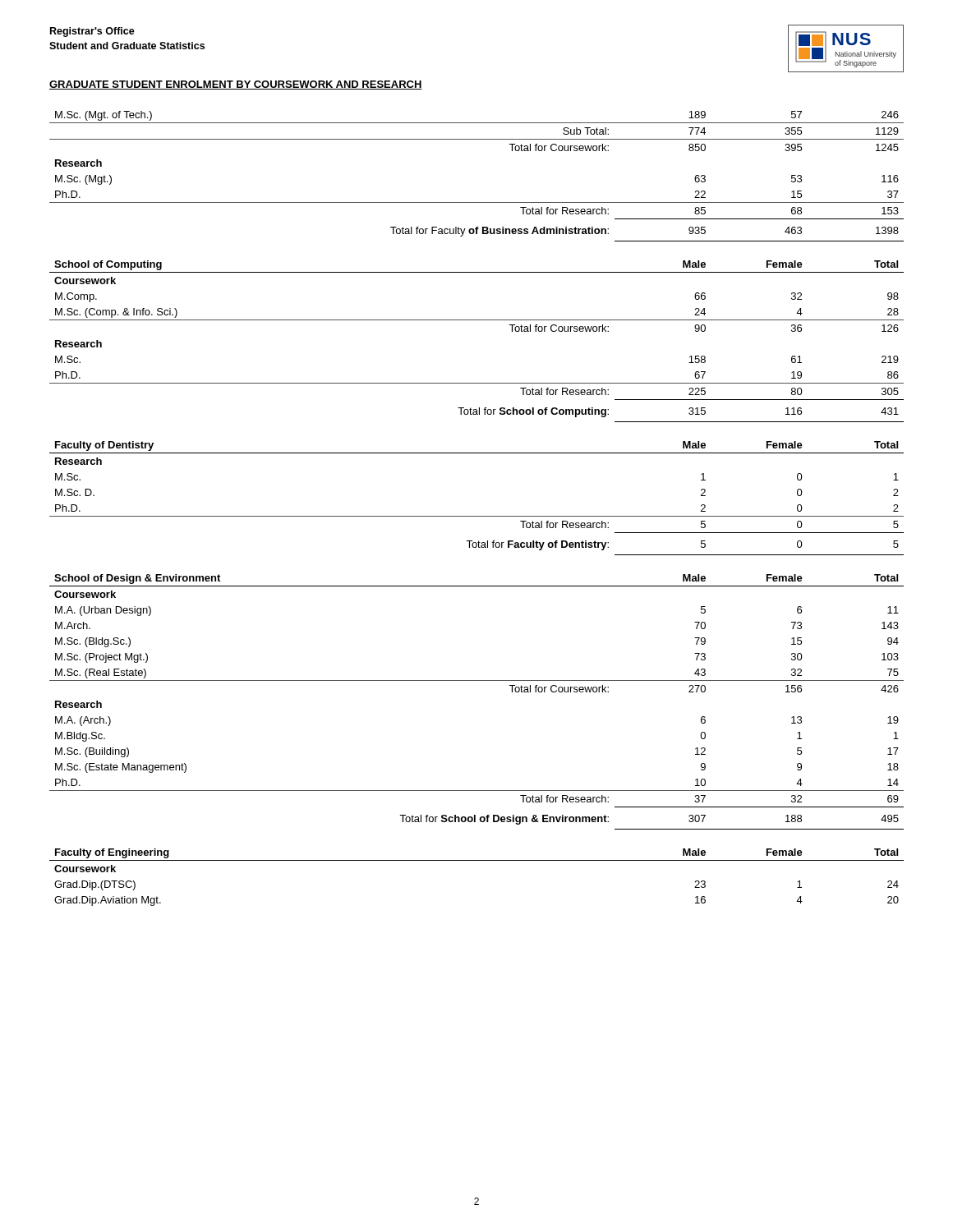Click on the table containing "Faculty of Dentistry"
The width and height of the screenshot is (953, 1232).
(x=476, y=496)
